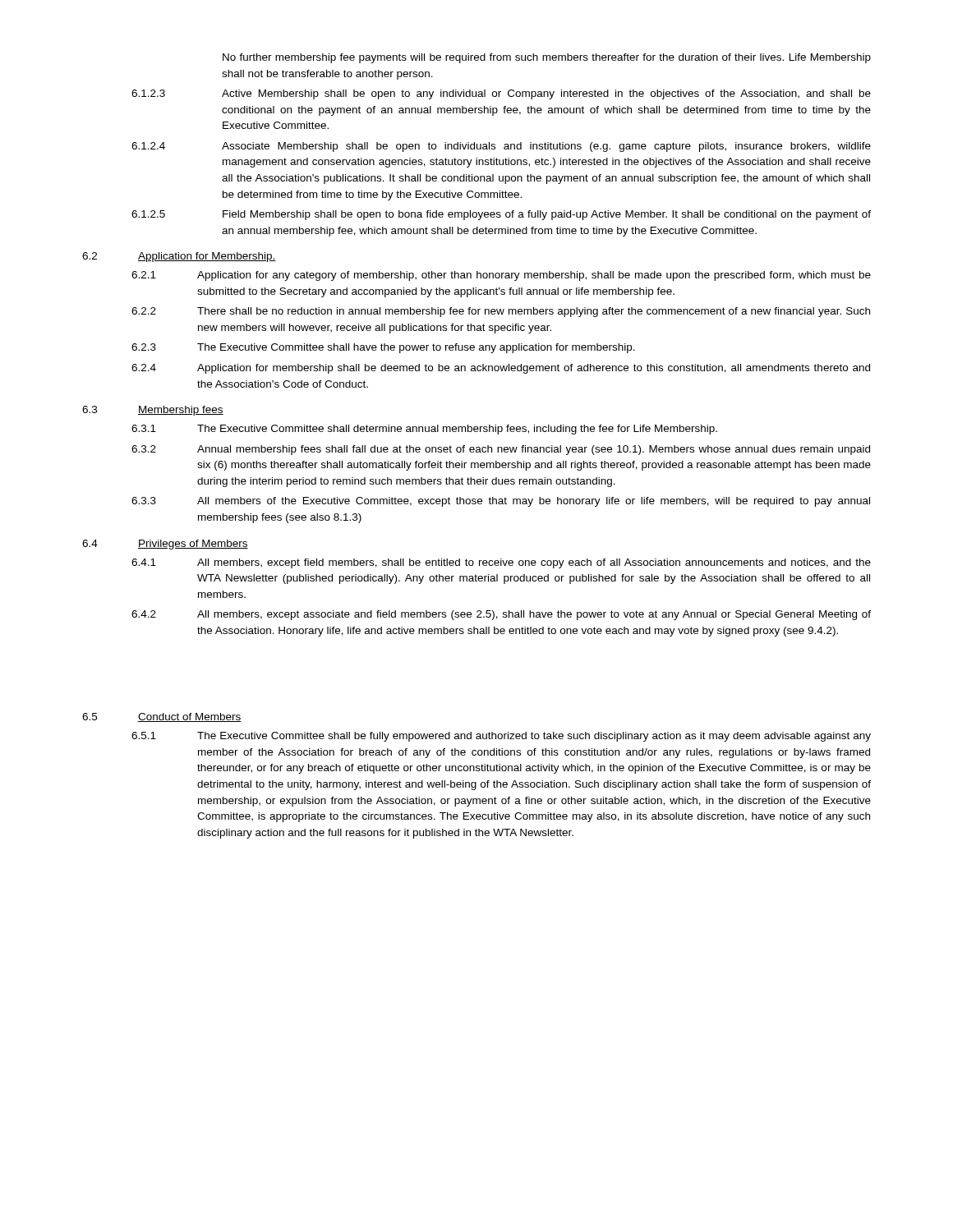953x1232 pixels.
Task: Select the list item containing "6.2.4 Application for membership shall be"
Action: [476, 376]
